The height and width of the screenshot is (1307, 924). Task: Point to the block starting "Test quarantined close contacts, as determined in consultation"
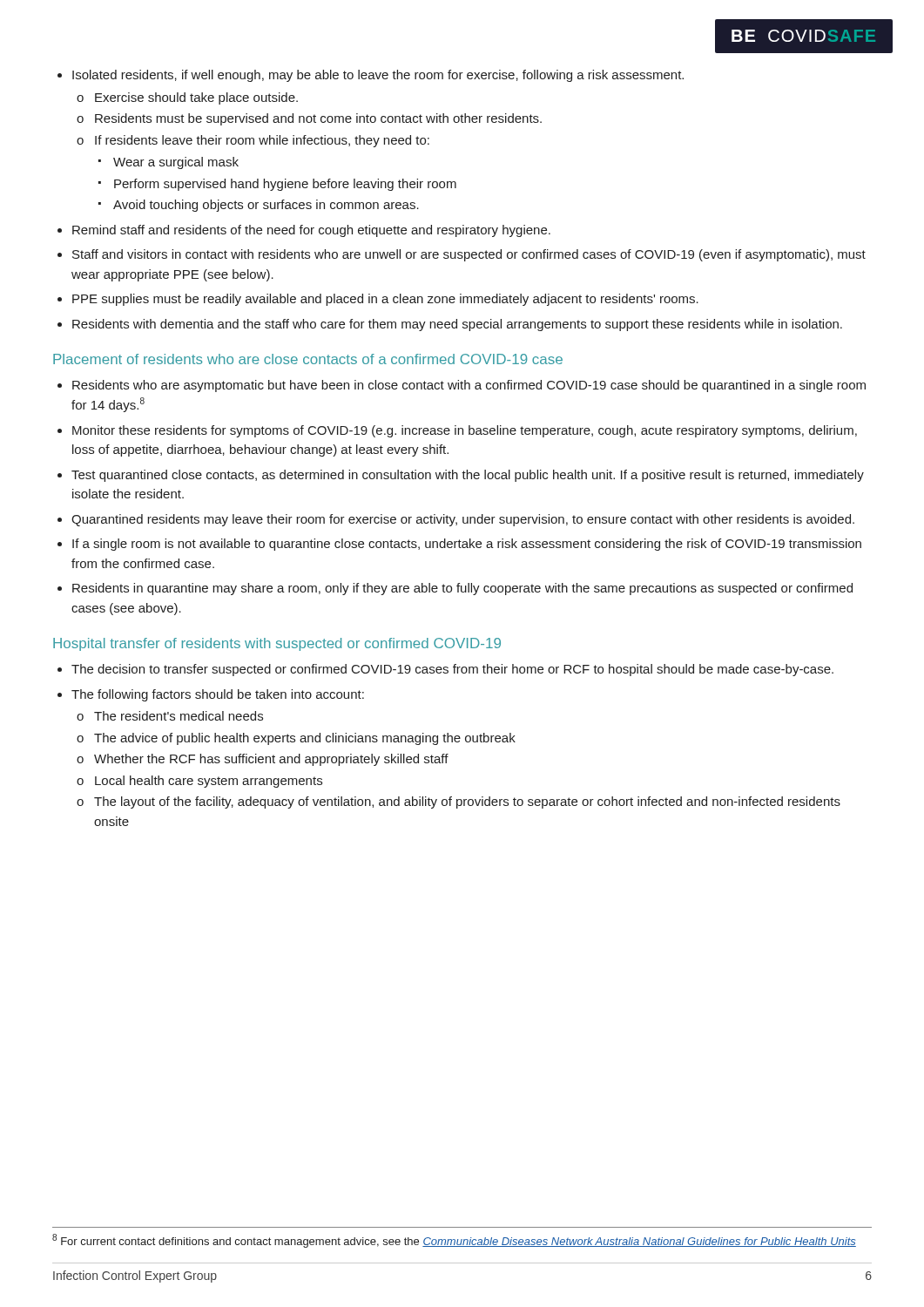[x=462, y=485]
